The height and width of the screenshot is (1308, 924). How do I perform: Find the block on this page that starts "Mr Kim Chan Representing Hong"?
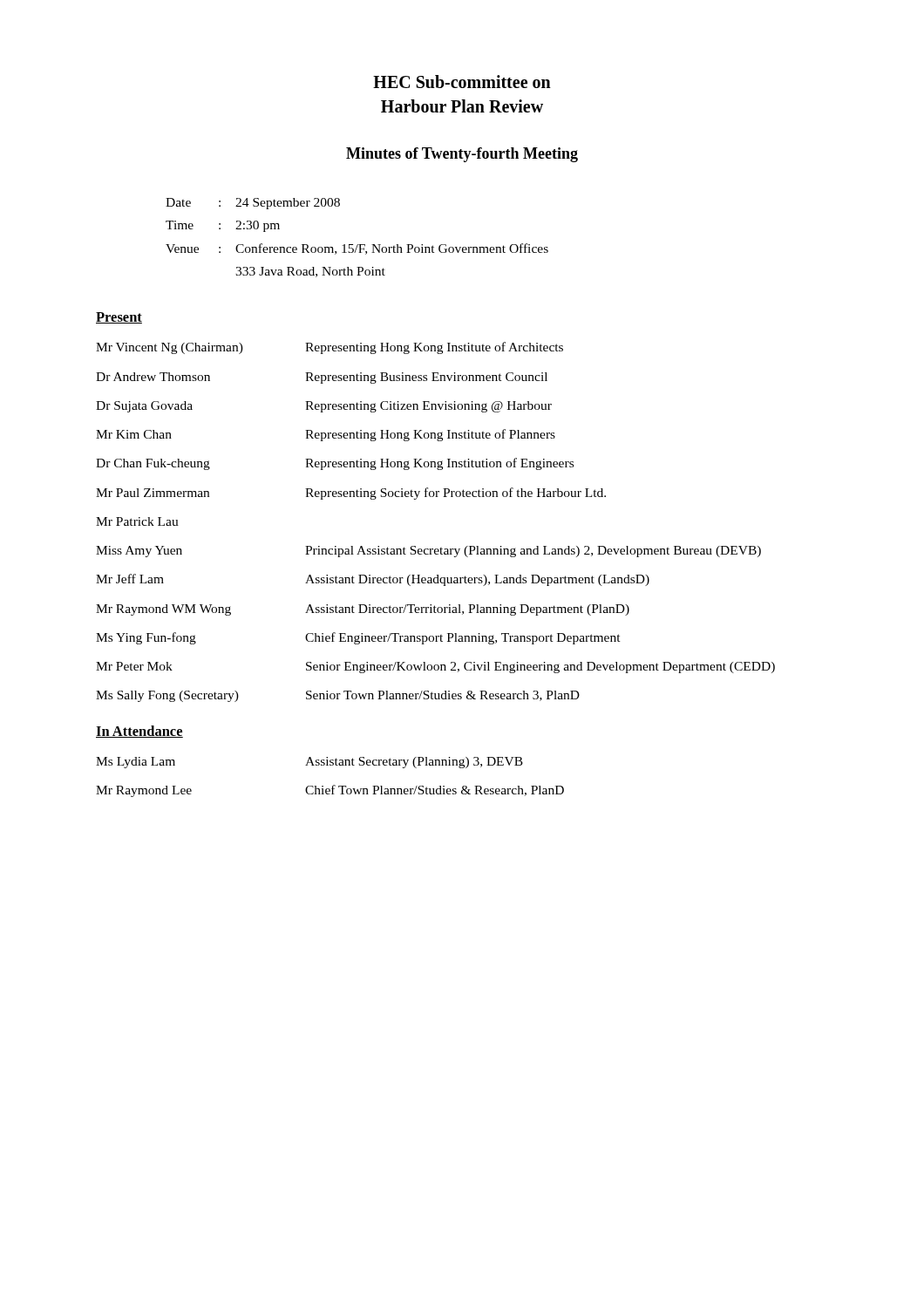coord(462,434)
